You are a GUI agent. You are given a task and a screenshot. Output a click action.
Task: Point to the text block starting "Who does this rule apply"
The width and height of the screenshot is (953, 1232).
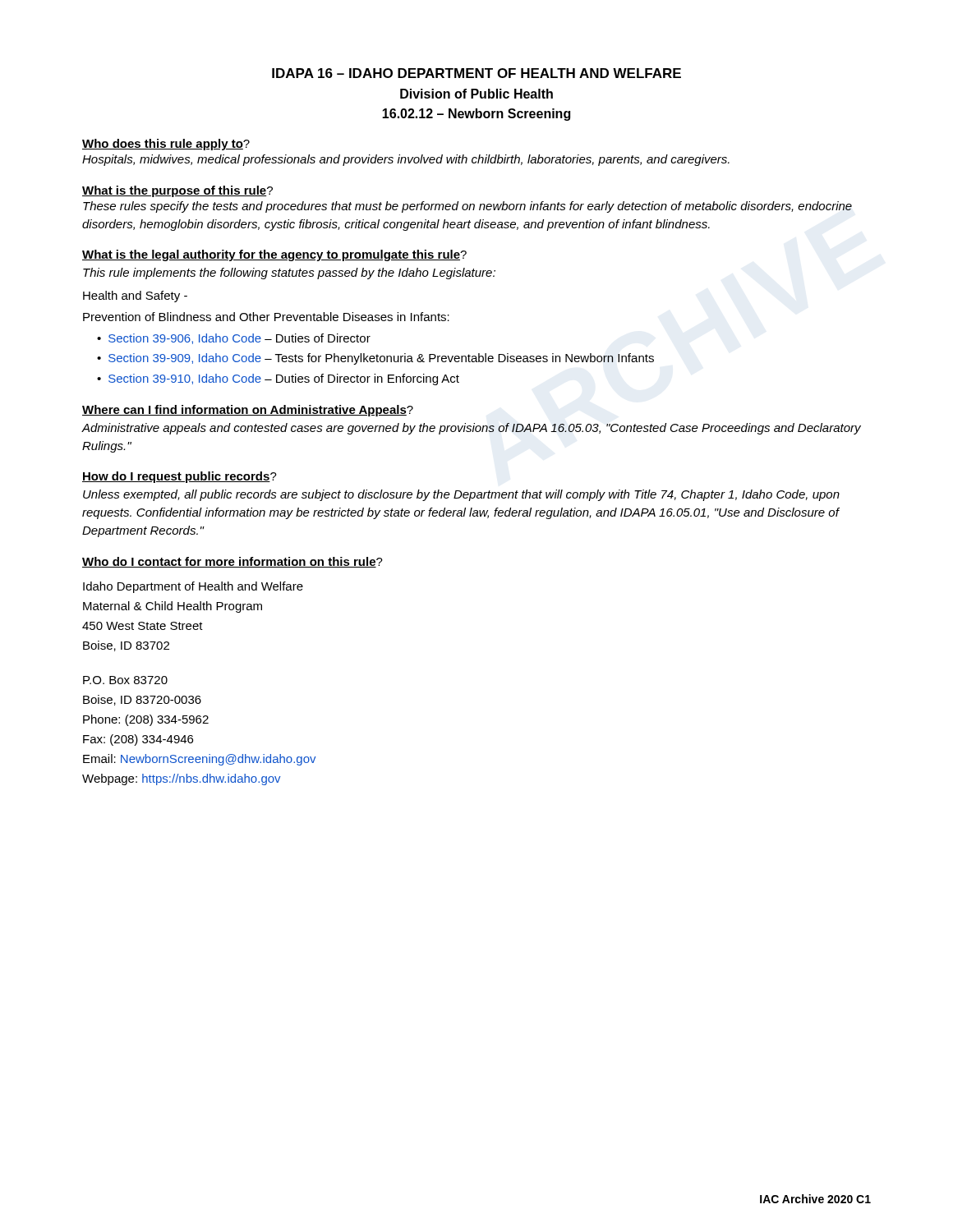tap(166, 143)
